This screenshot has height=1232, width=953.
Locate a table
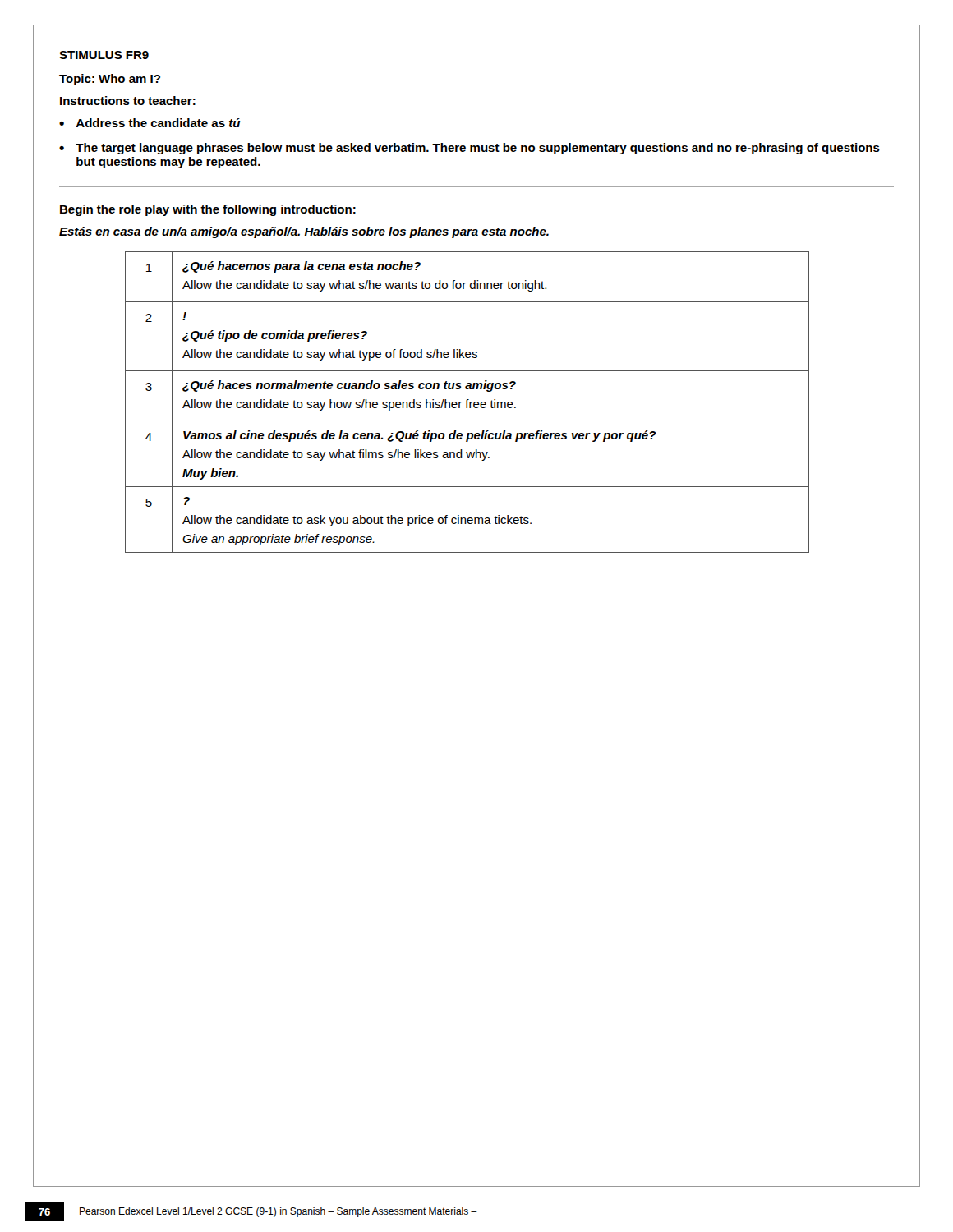click(476, 402)
